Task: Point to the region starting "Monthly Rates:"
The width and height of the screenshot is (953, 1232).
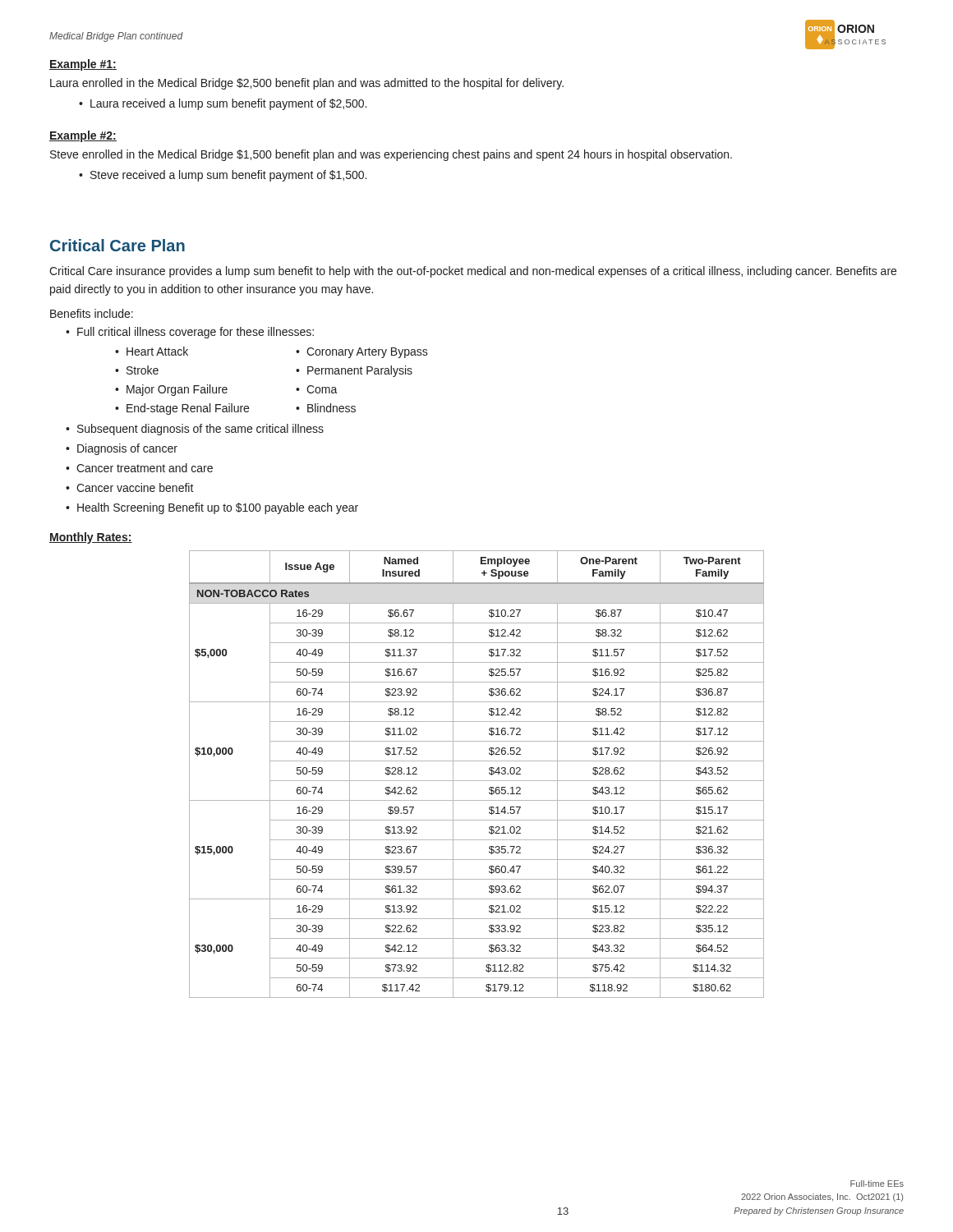Action: [90, 537]
